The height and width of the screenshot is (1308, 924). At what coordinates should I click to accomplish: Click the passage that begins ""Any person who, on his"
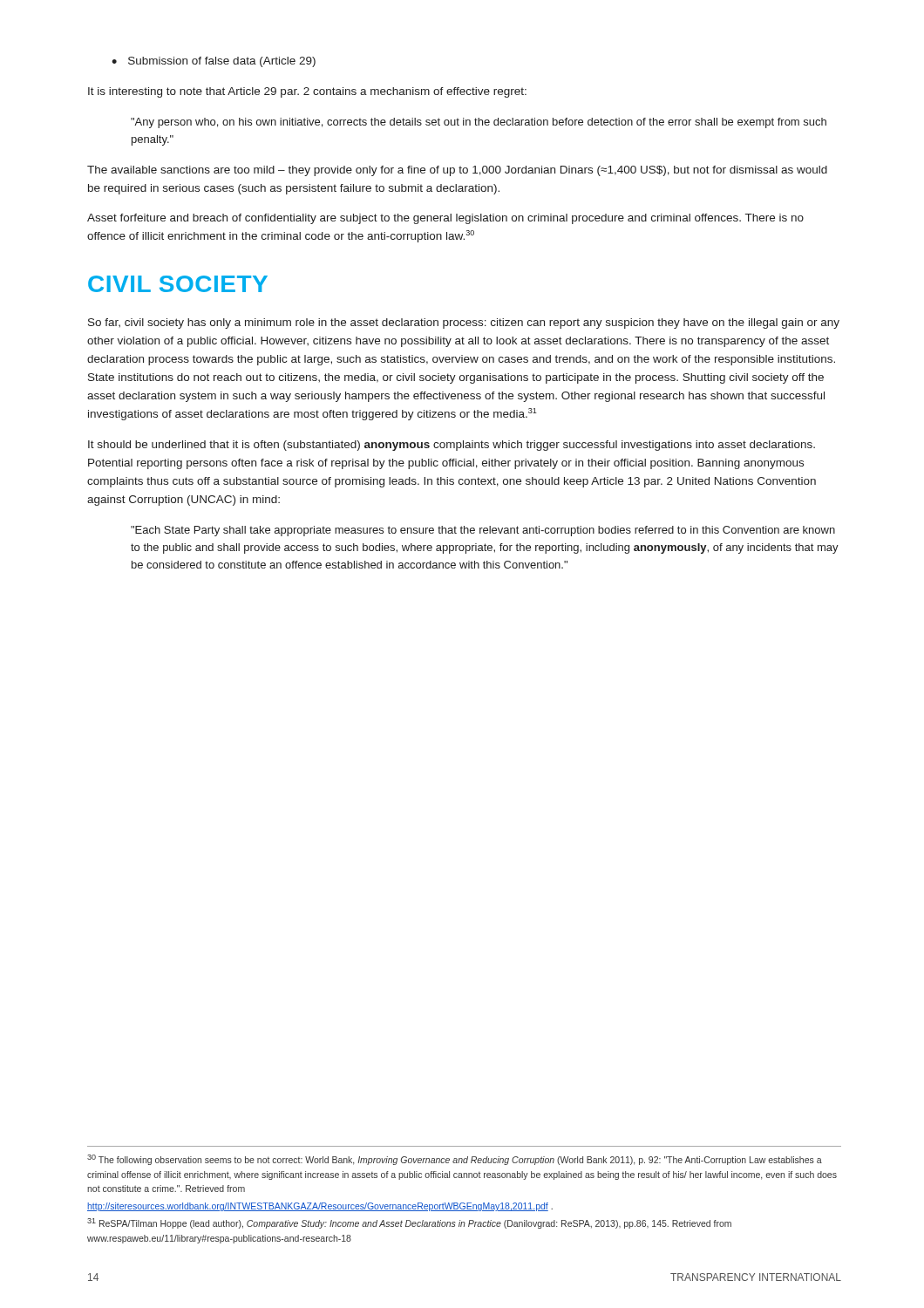[479, 131]
